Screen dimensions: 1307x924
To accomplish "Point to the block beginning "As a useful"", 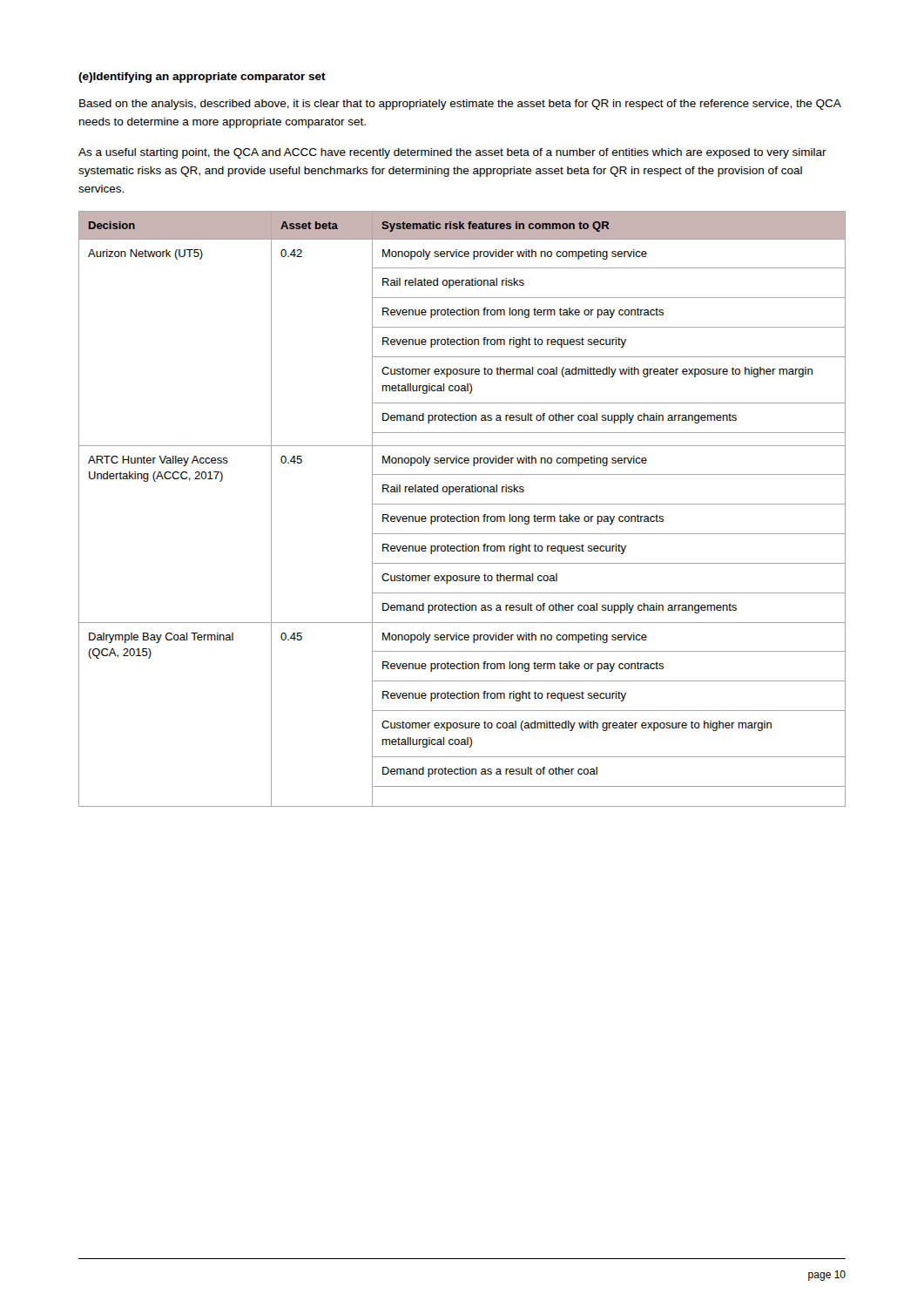I will coord(452,170).
